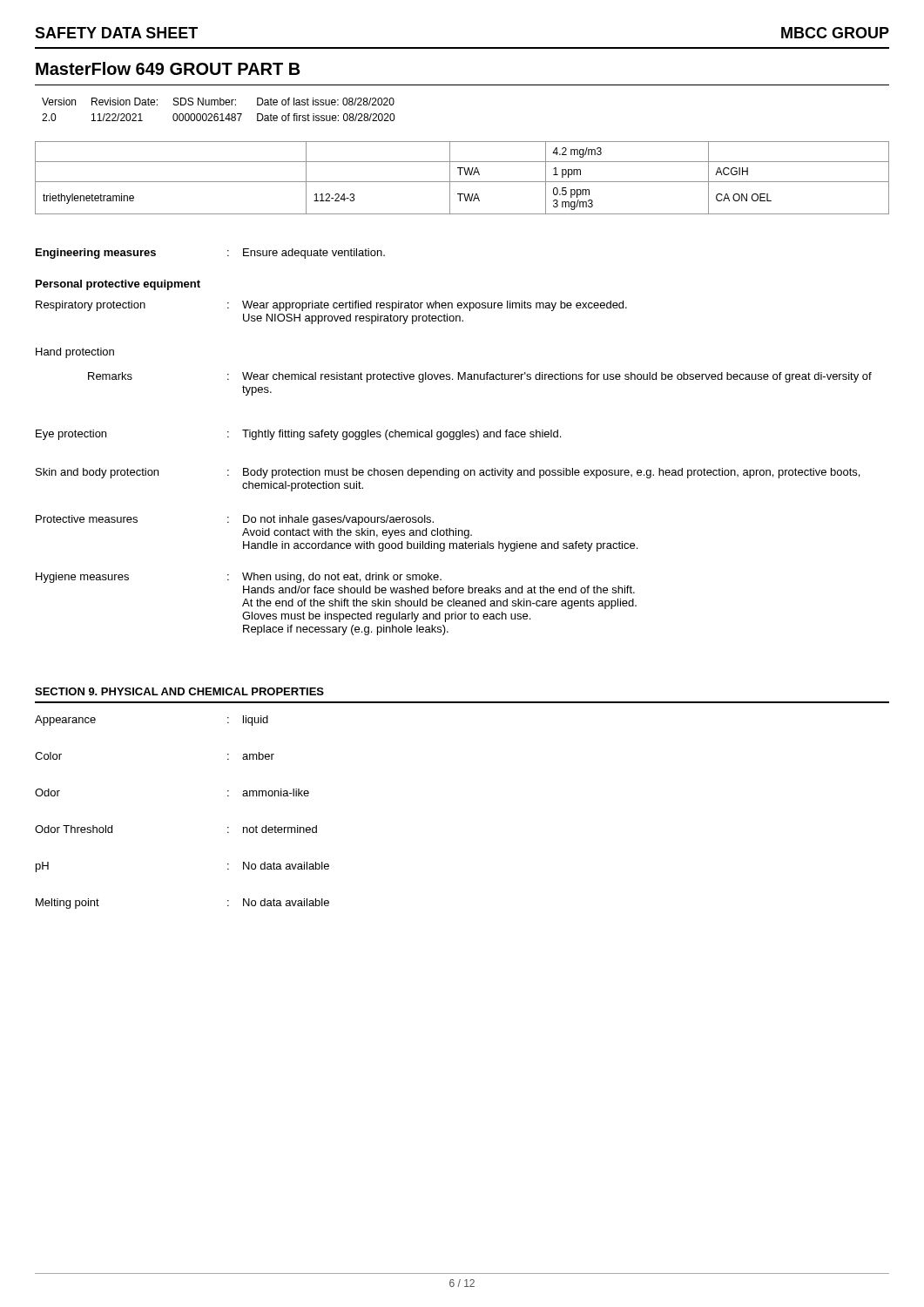Navigate to the element starting "pH : No data available"
Screen dimensions: 1307x924
(x=45, y=866)
